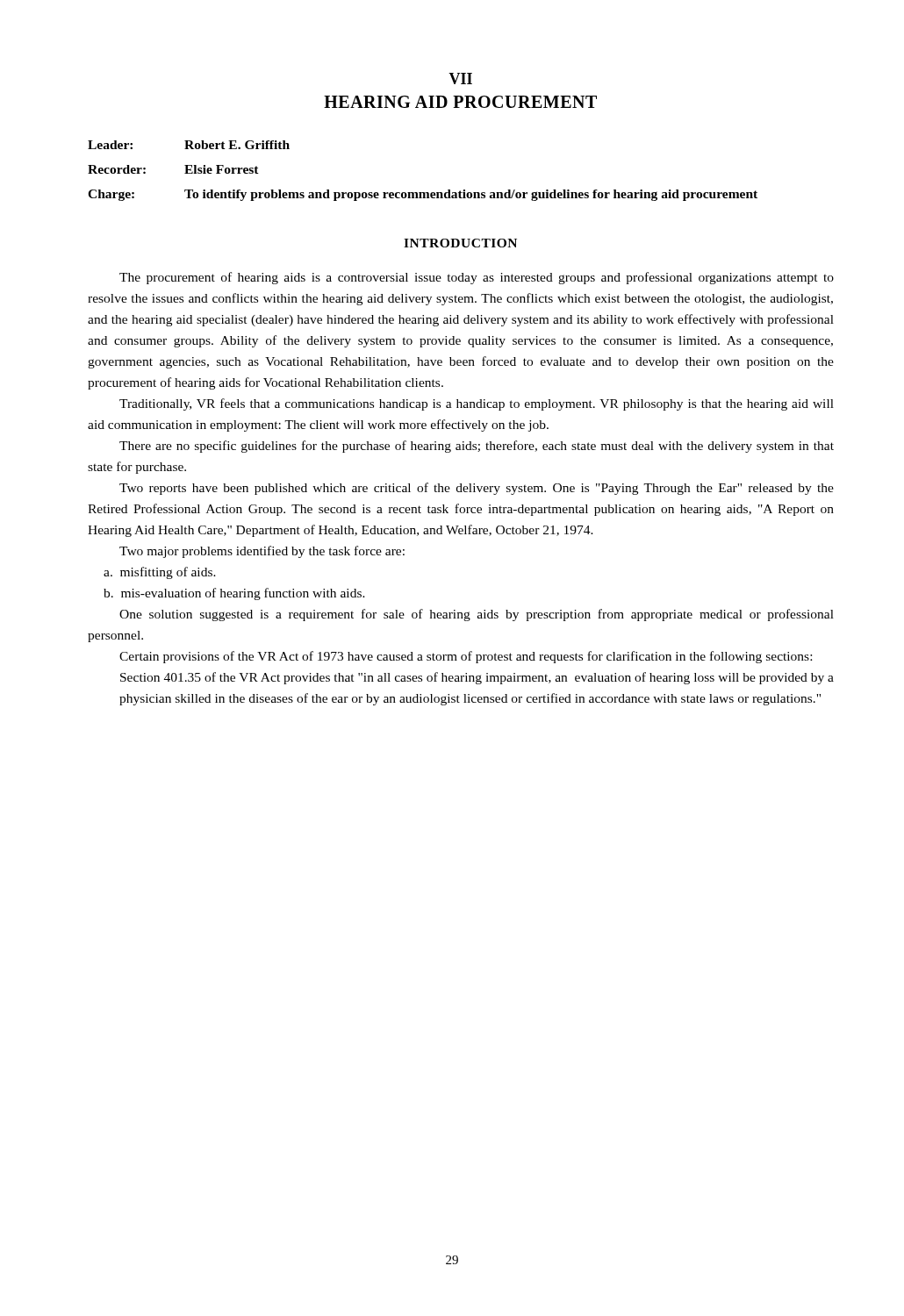This screenshot has height=1316, width=904.
Task: Click on the list item that reads "a. misfitting of aids."
Action: coord(160,572)
